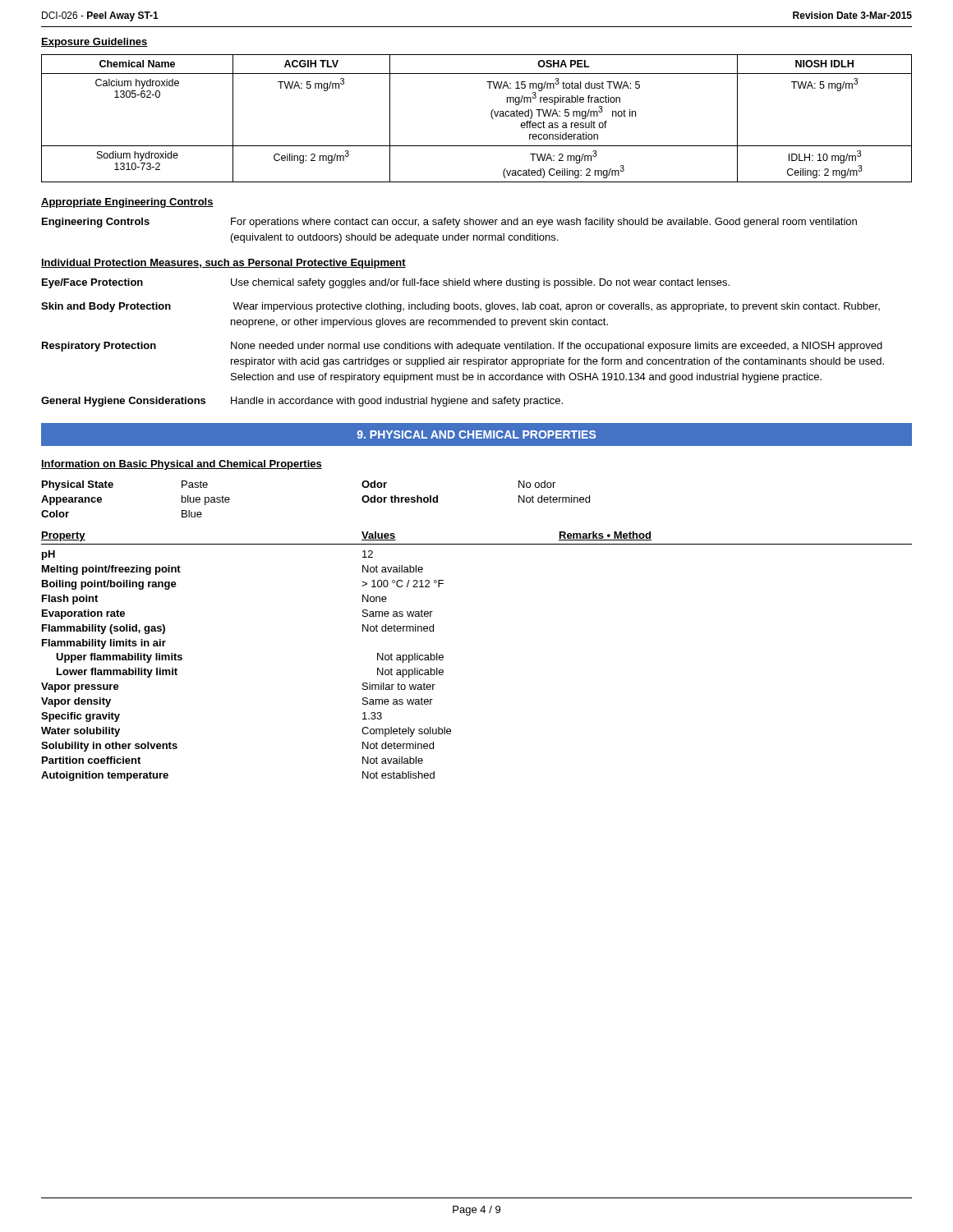The width and height of the screenshot is (953, 1232).
Task: Find the table that mentions "Property Values Remarks • Method"
Action: [476, 655]
